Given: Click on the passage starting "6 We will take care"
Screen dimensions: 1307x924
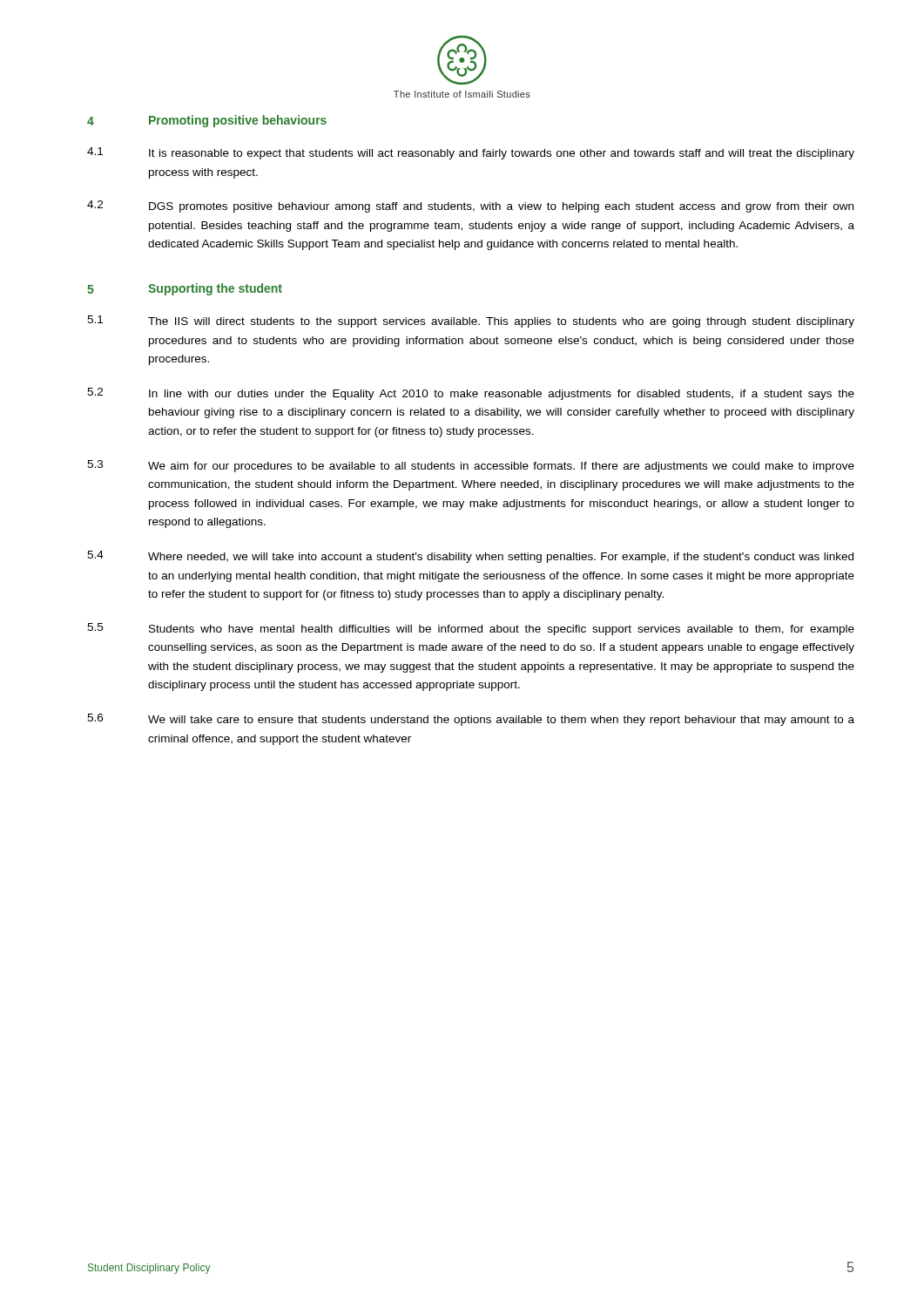Looking at the screenshot, I should click(x=471, y=729).
